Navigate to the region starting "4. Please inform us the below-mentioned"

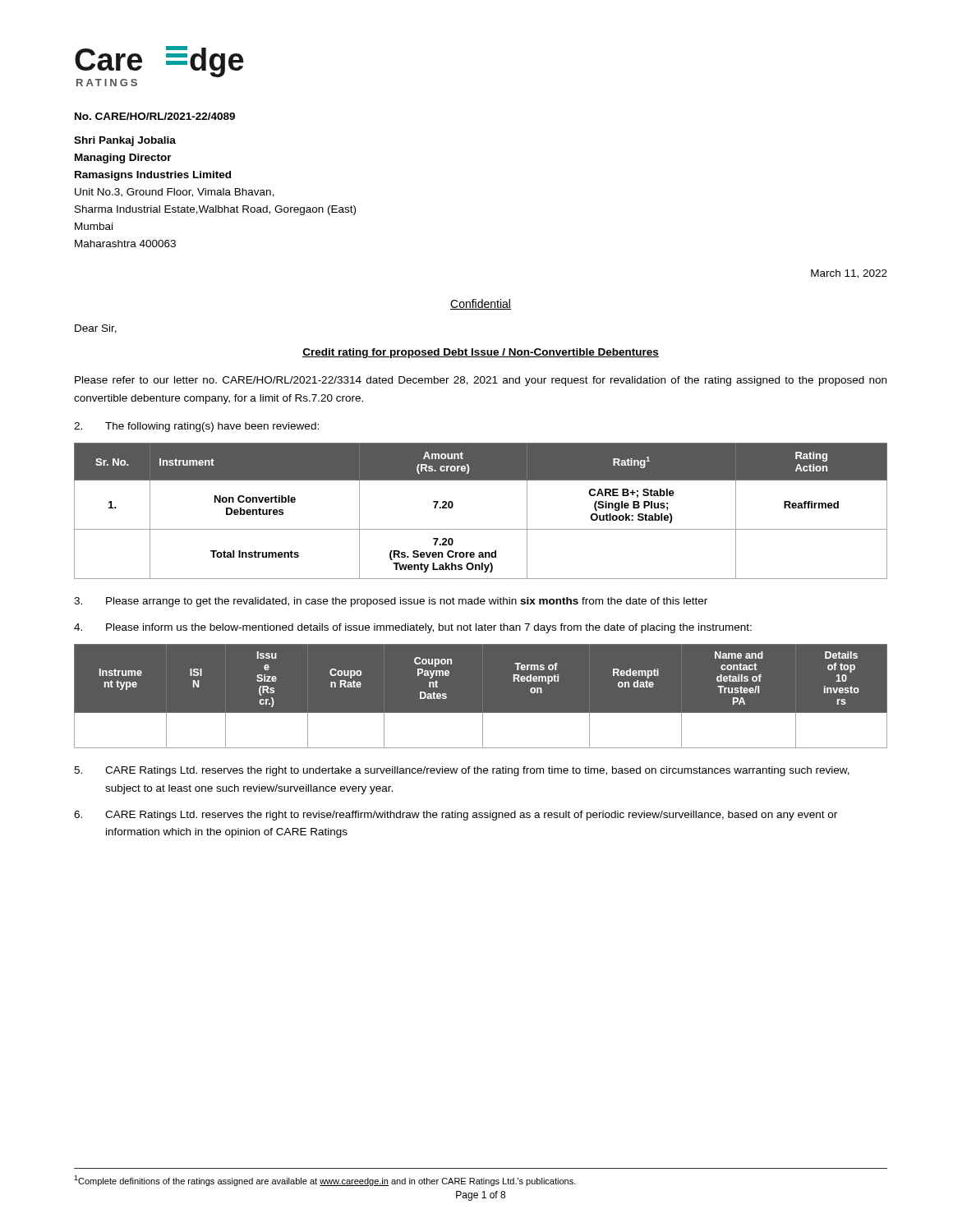click(x=481, y=627)
